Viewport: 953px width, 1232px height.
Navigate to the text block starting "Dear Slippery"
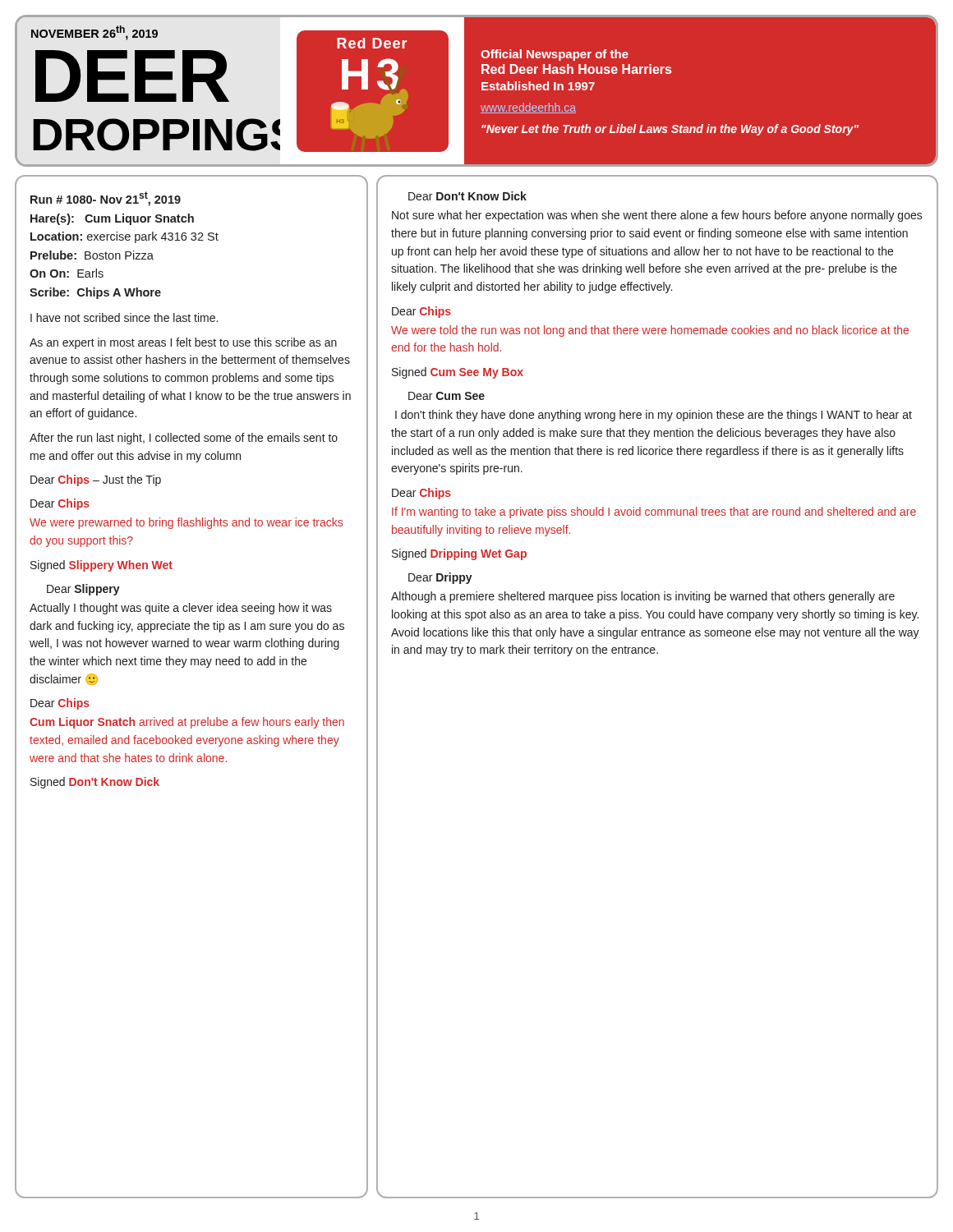click(x=83, y=589)
